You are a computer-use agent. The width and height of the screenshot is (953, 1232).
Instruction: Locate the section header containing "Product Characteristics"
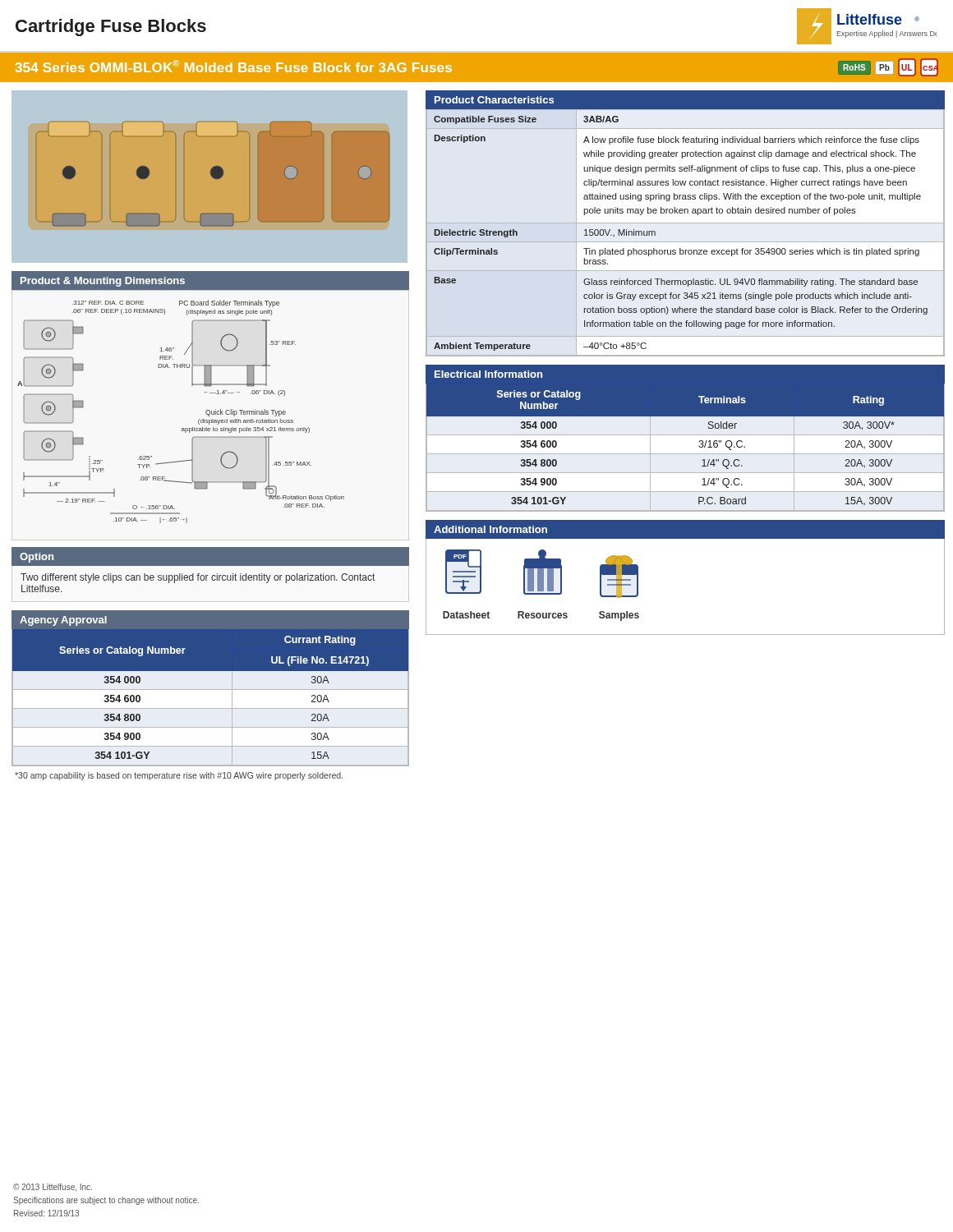pyautogui.click(x=494, y=100)
